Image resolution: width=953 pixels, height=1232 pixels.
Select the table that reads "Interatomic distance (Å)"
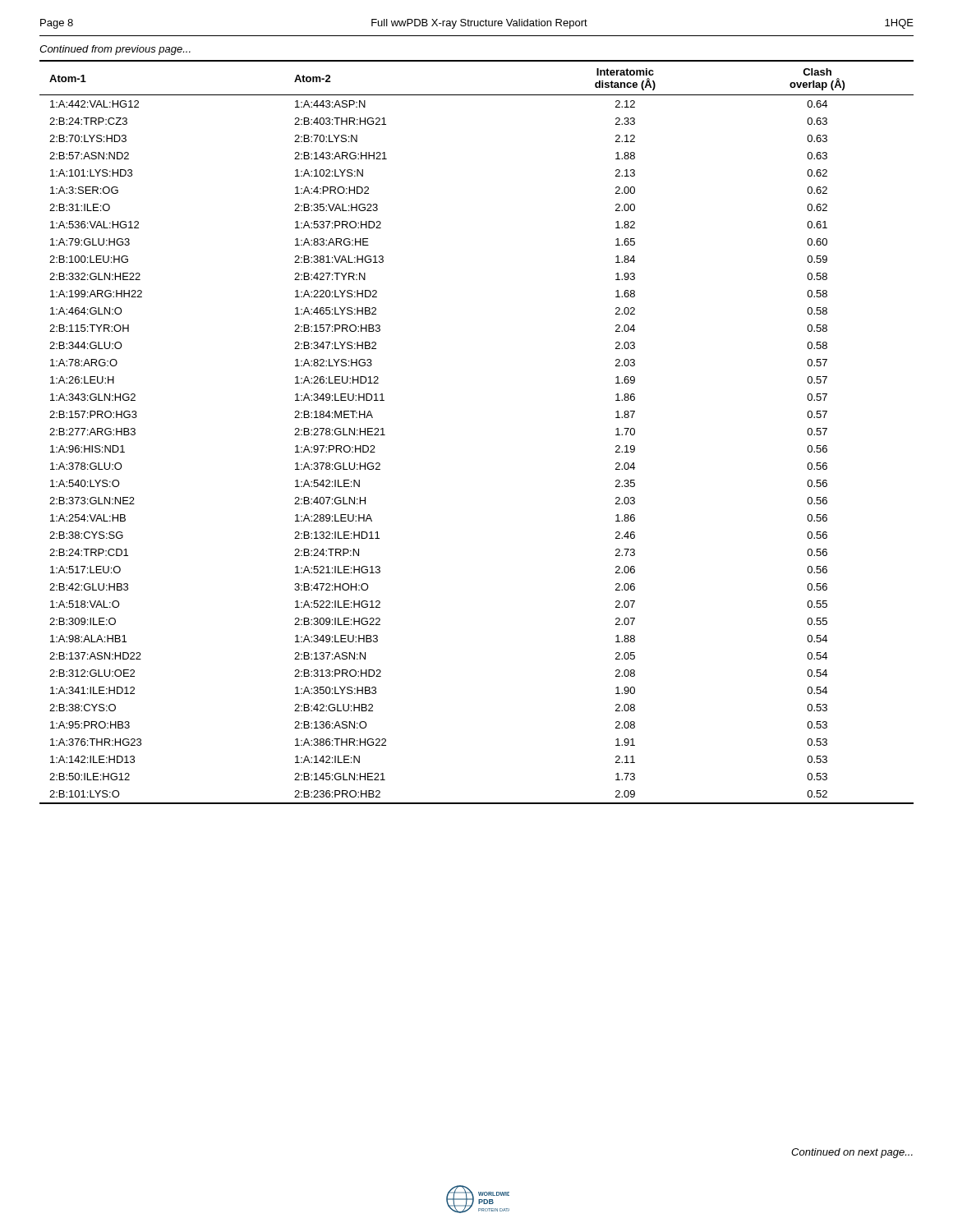[476, 432]
